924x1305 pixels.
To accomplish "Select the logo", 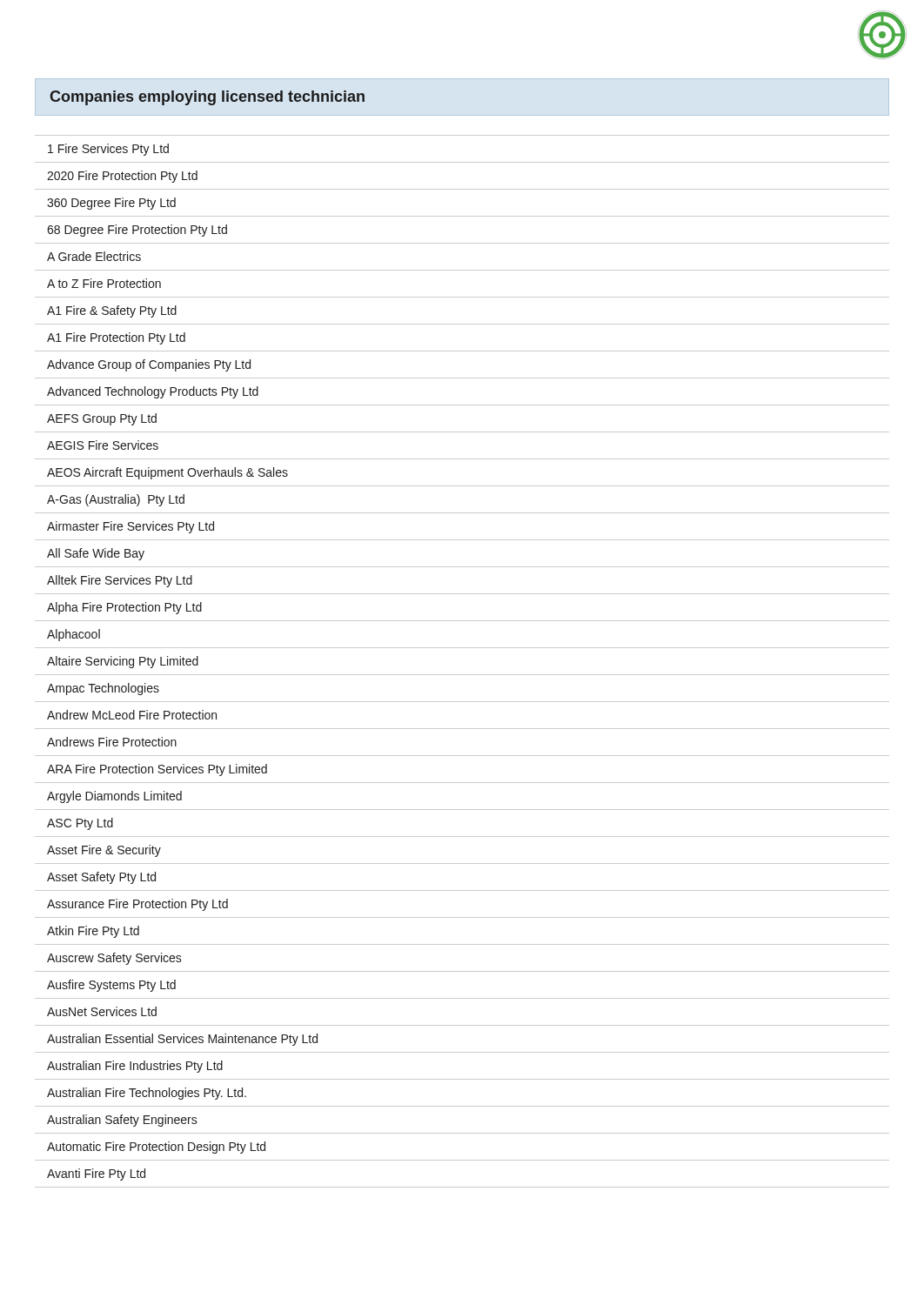I will [882, 35].
